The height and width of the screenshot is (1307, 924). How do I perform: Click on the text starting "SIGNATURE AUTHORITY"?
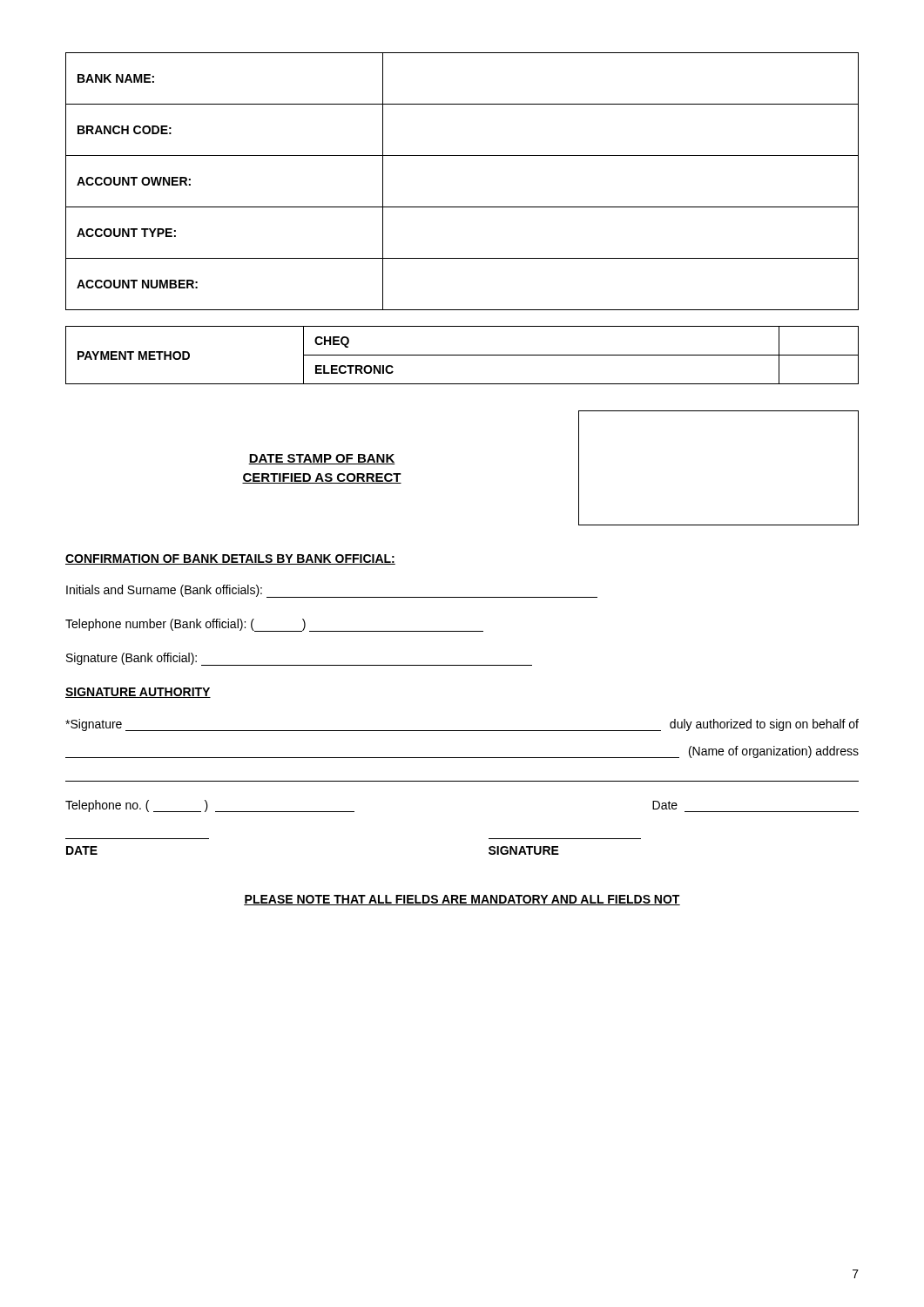coord(138,692)
